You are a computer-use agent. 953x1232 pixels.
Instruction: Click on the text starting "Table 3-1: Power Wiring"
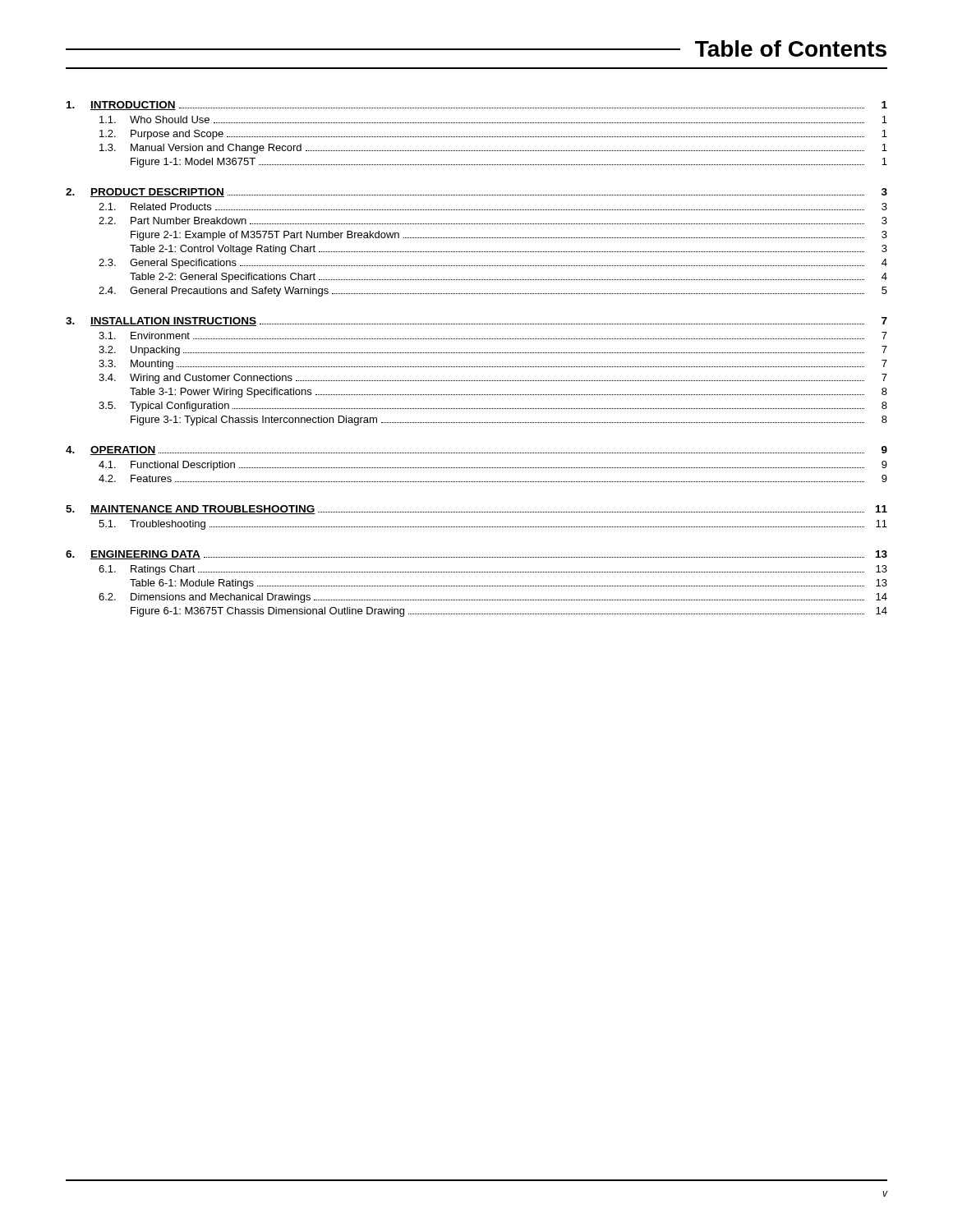509,391
